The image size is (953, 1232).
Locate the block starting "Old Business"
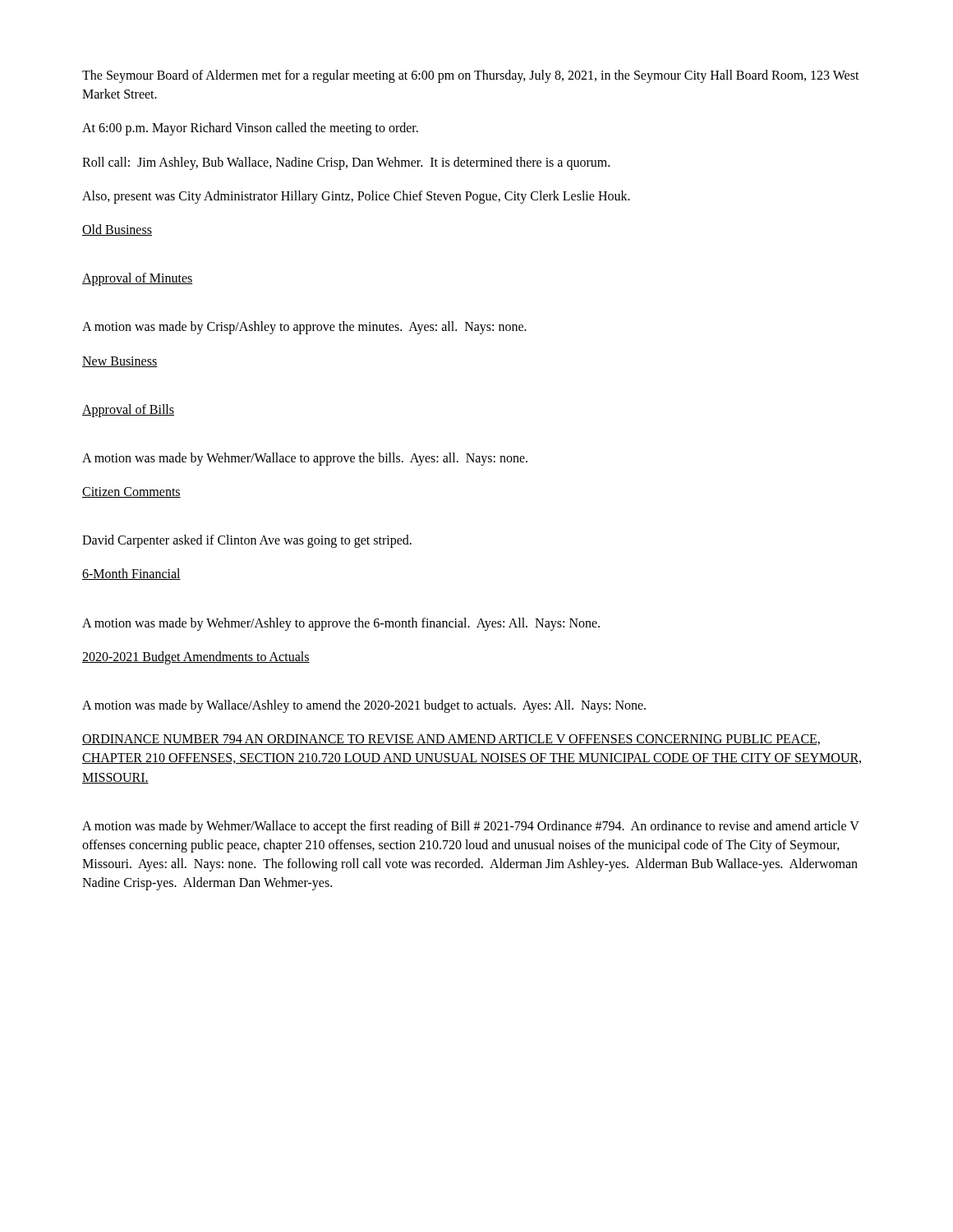117,230
